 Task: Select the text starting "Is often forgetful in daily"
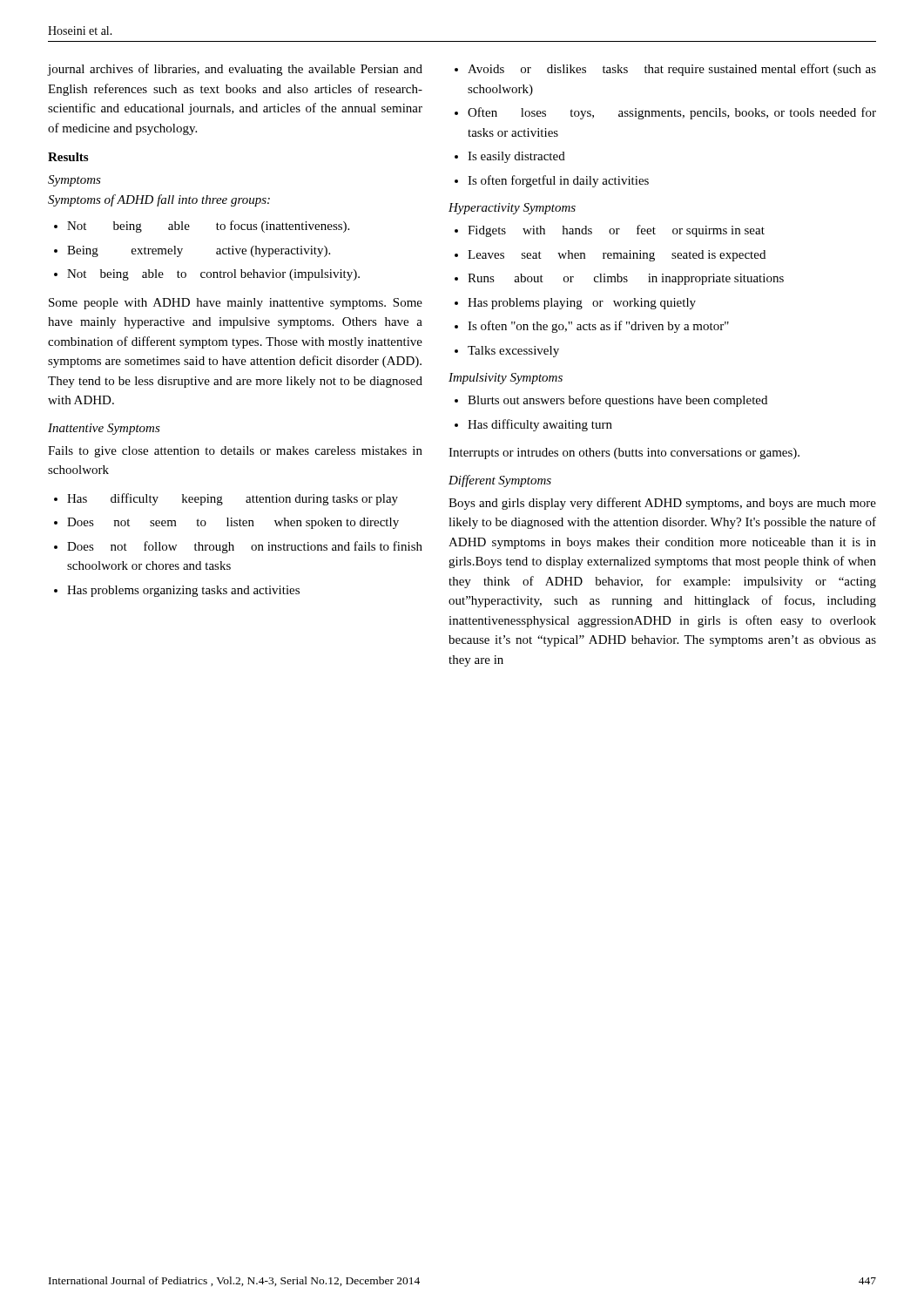558,180
